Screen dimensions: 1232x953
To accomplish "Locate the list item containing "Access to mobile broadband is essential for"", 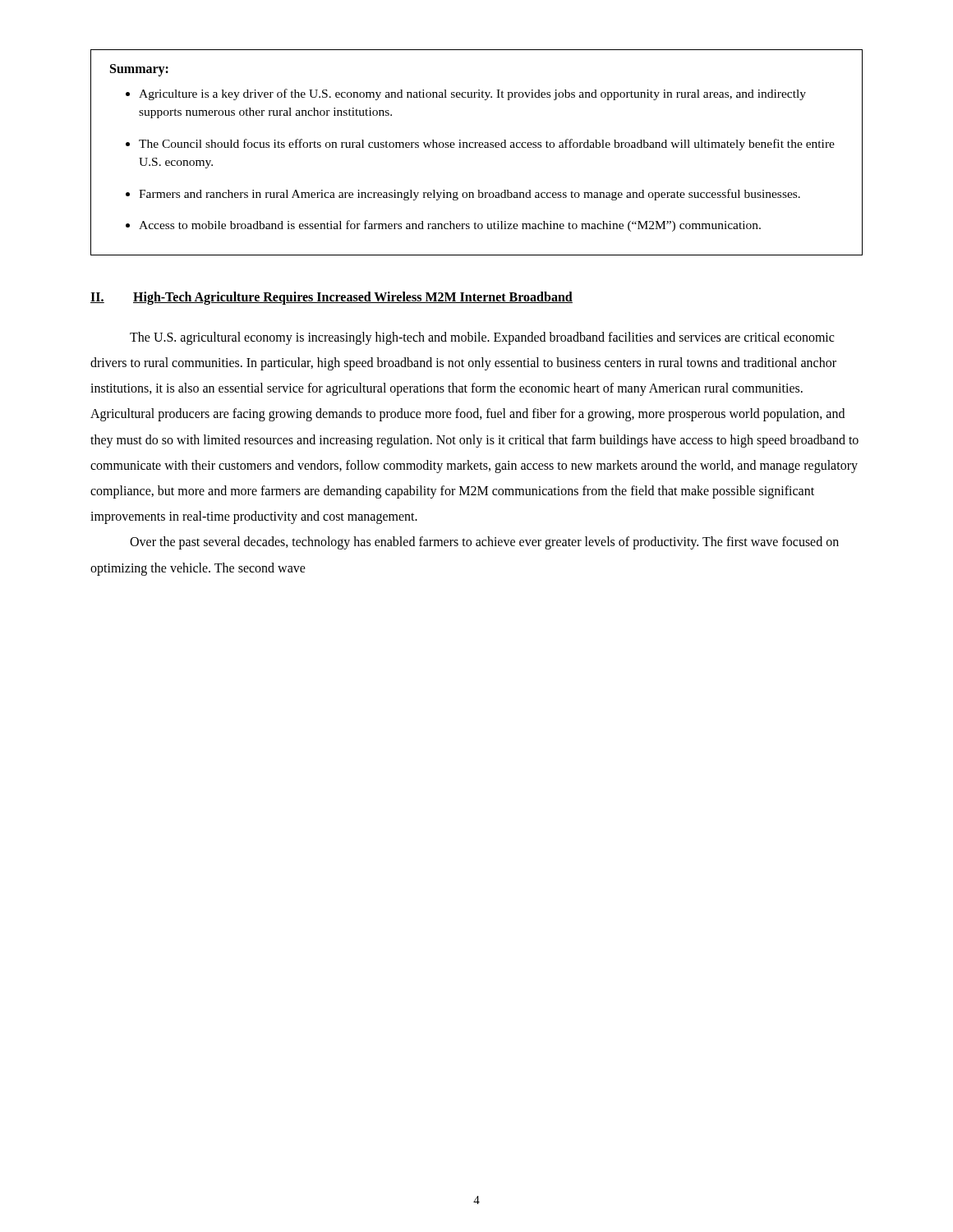I will pyautogui.click(x=450, y=225).
